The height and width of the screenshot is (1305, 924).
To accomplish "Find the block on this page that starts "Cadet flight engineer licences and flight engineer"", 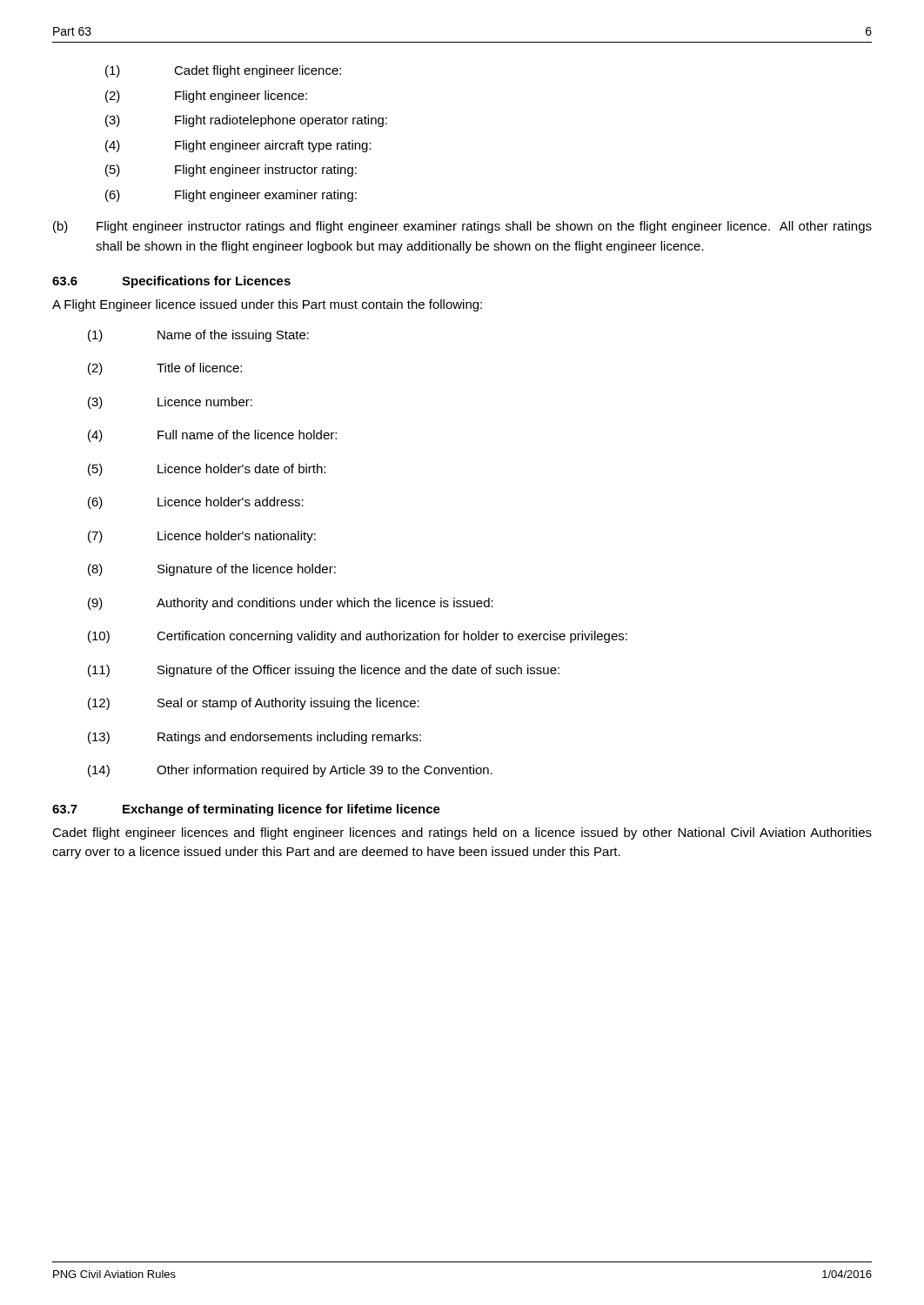I will pyautogui.click(x=462, y=842).
